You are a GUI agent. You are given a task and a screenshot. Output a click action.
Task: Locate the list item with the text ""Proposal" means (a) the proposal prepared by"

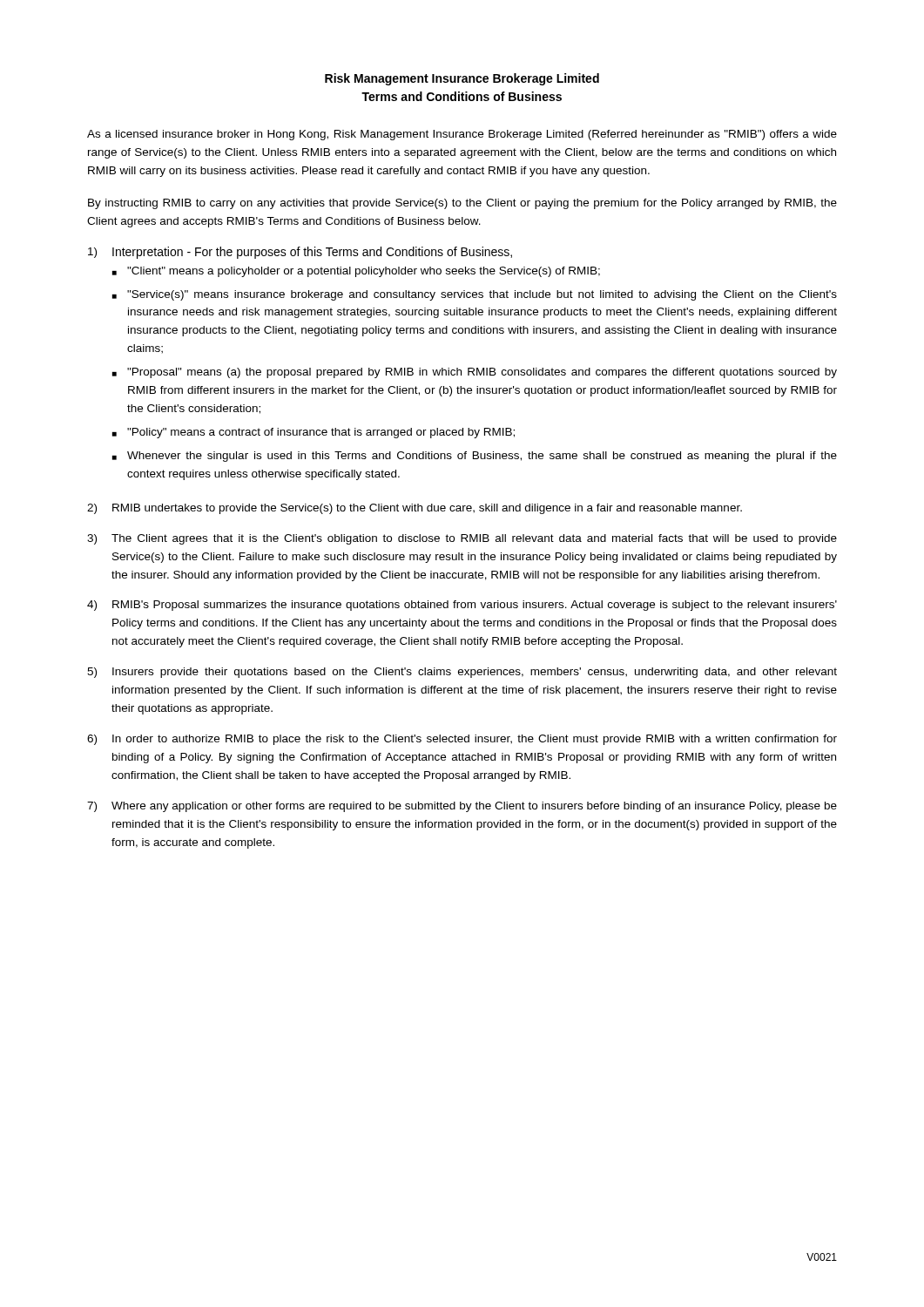click(482, 390)
